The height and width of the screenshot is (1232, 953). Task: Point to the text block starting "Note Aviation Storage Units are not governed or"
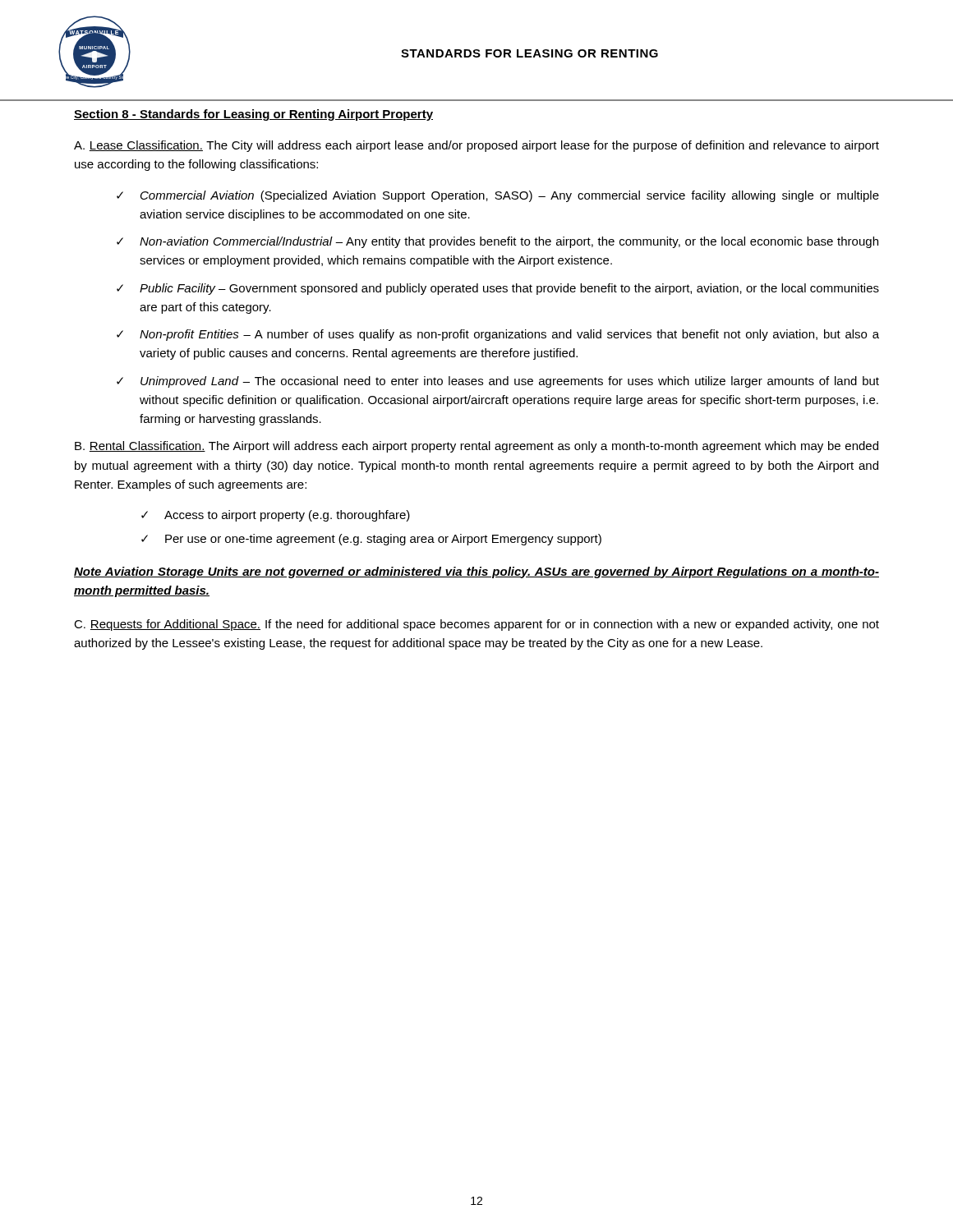[x=476, y=580]
